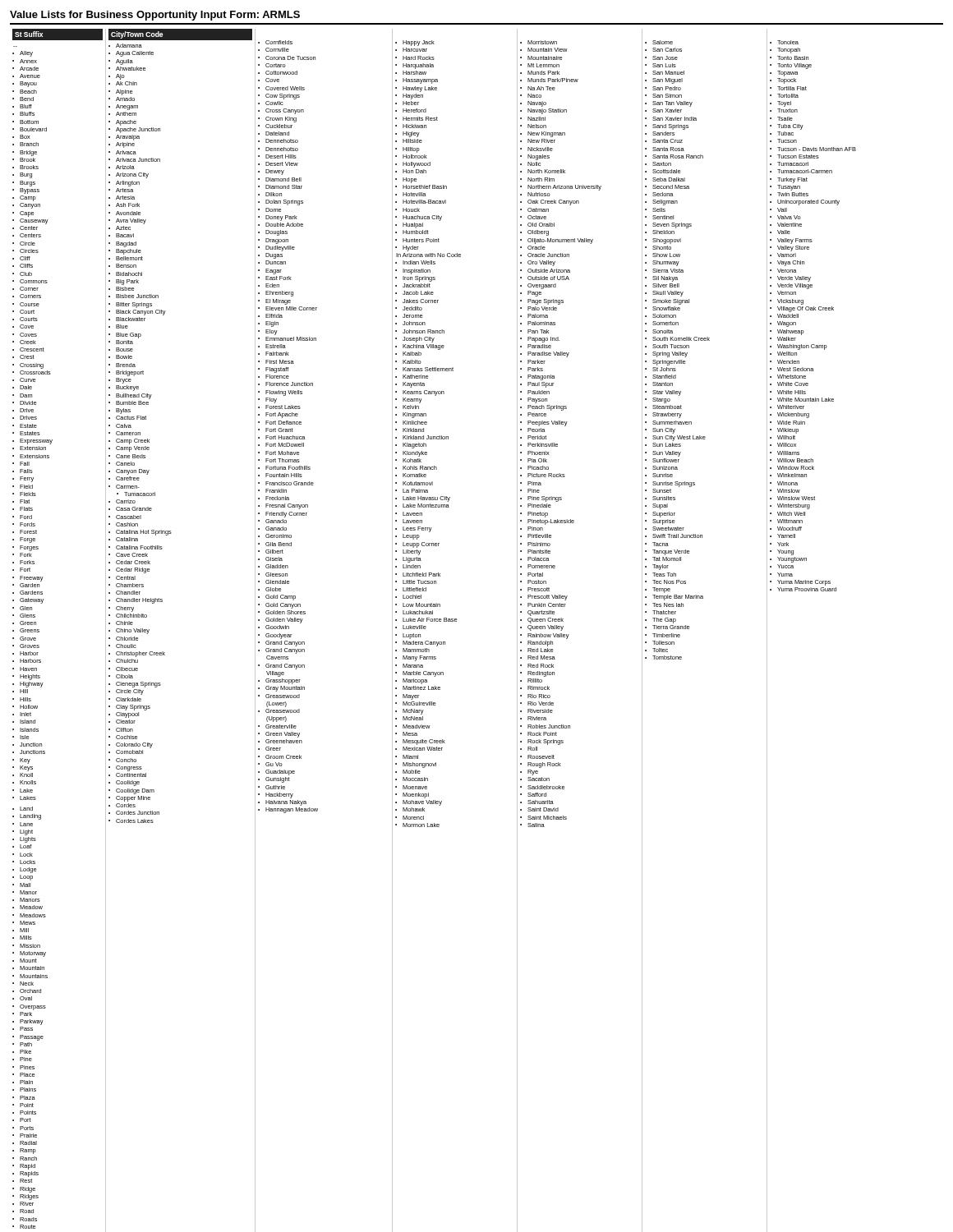Point to "•Golden Valley"

[x=280, y=620]
